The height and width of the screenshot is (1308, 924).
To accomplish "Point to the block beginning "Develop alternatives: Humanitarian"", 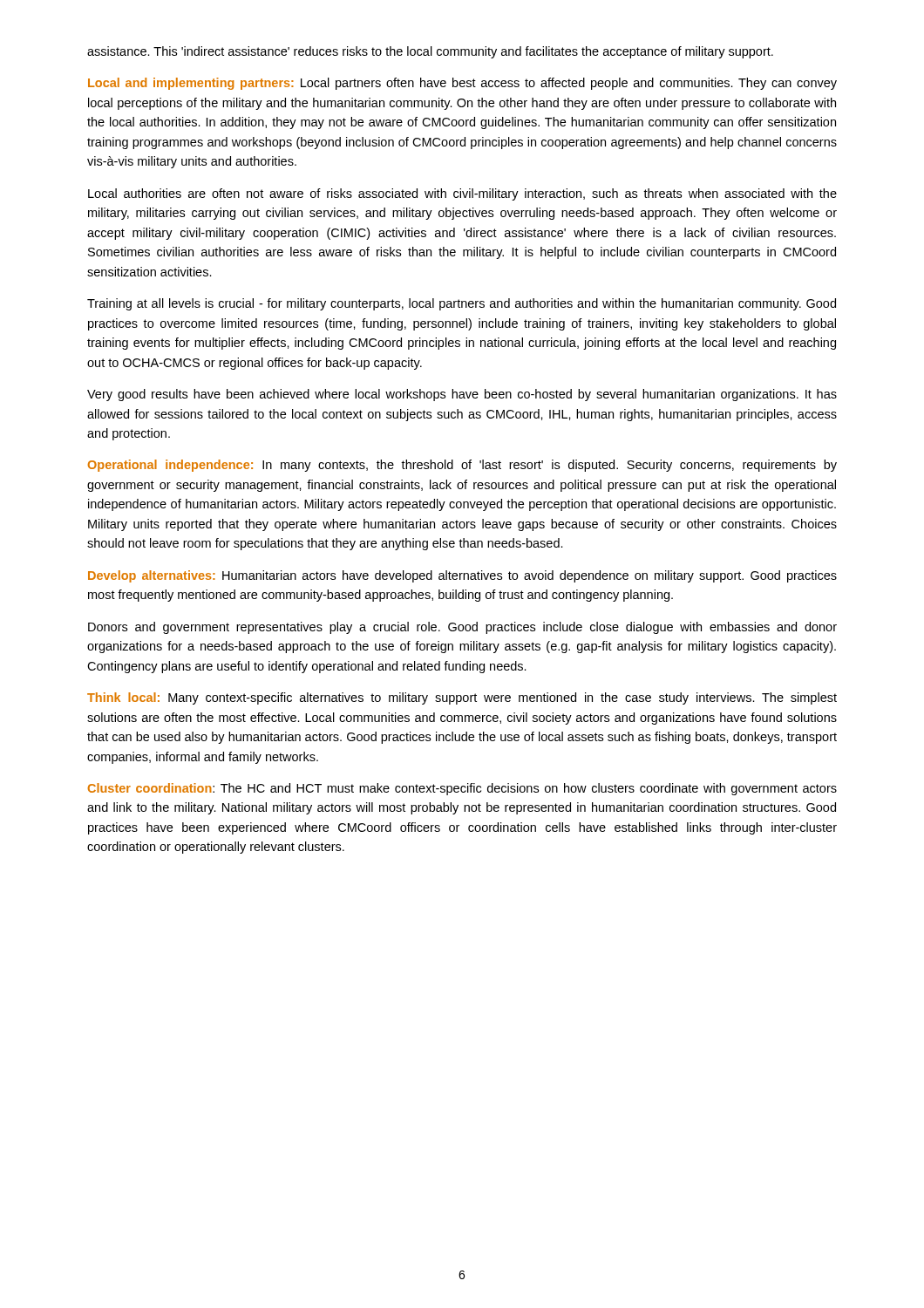I will (x=462, y=585).
